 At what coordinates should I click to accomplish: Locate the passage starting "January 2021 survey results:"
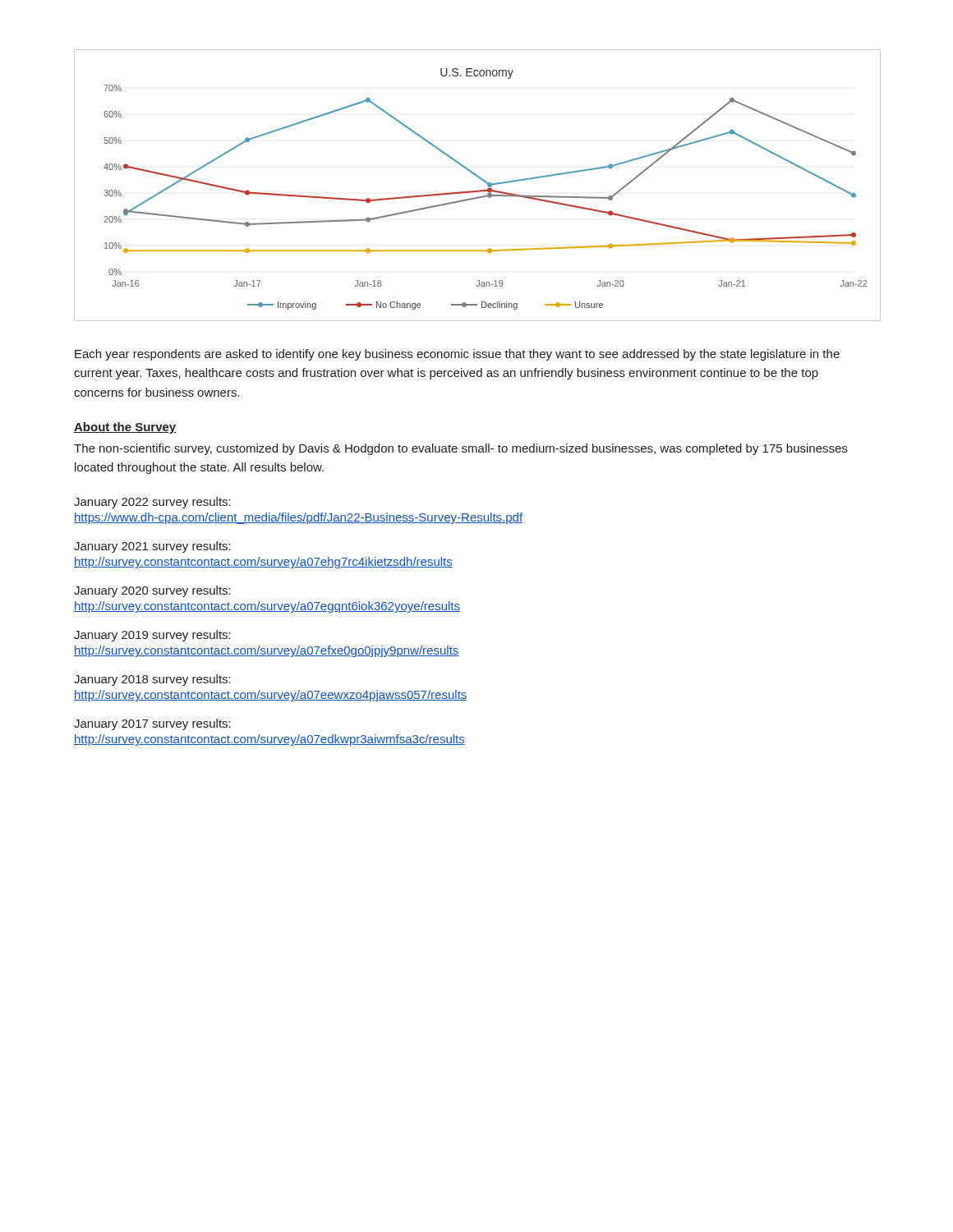pyautogui.click(x=152, y=547)
